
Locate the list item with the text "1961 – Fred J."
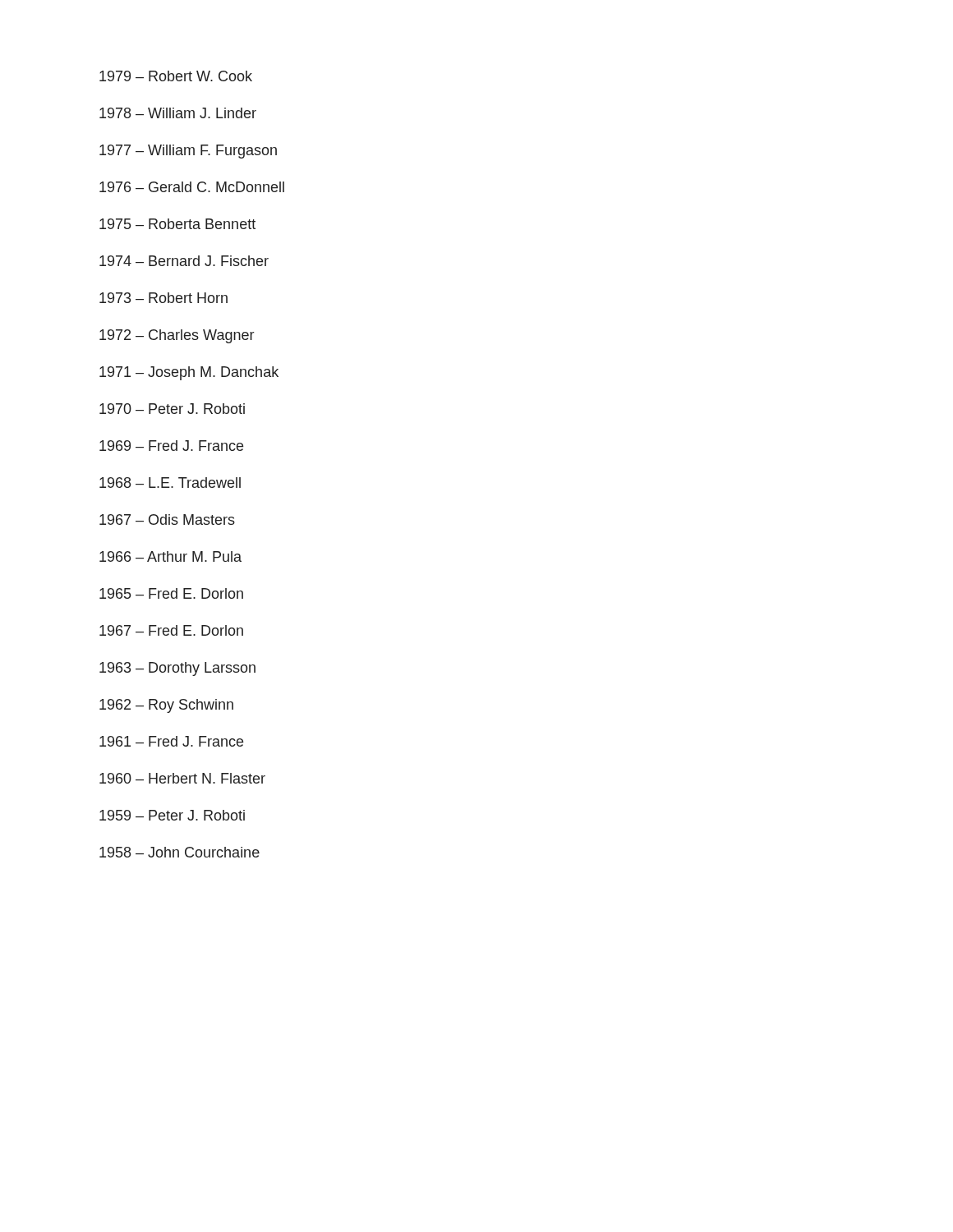(171, 742)
